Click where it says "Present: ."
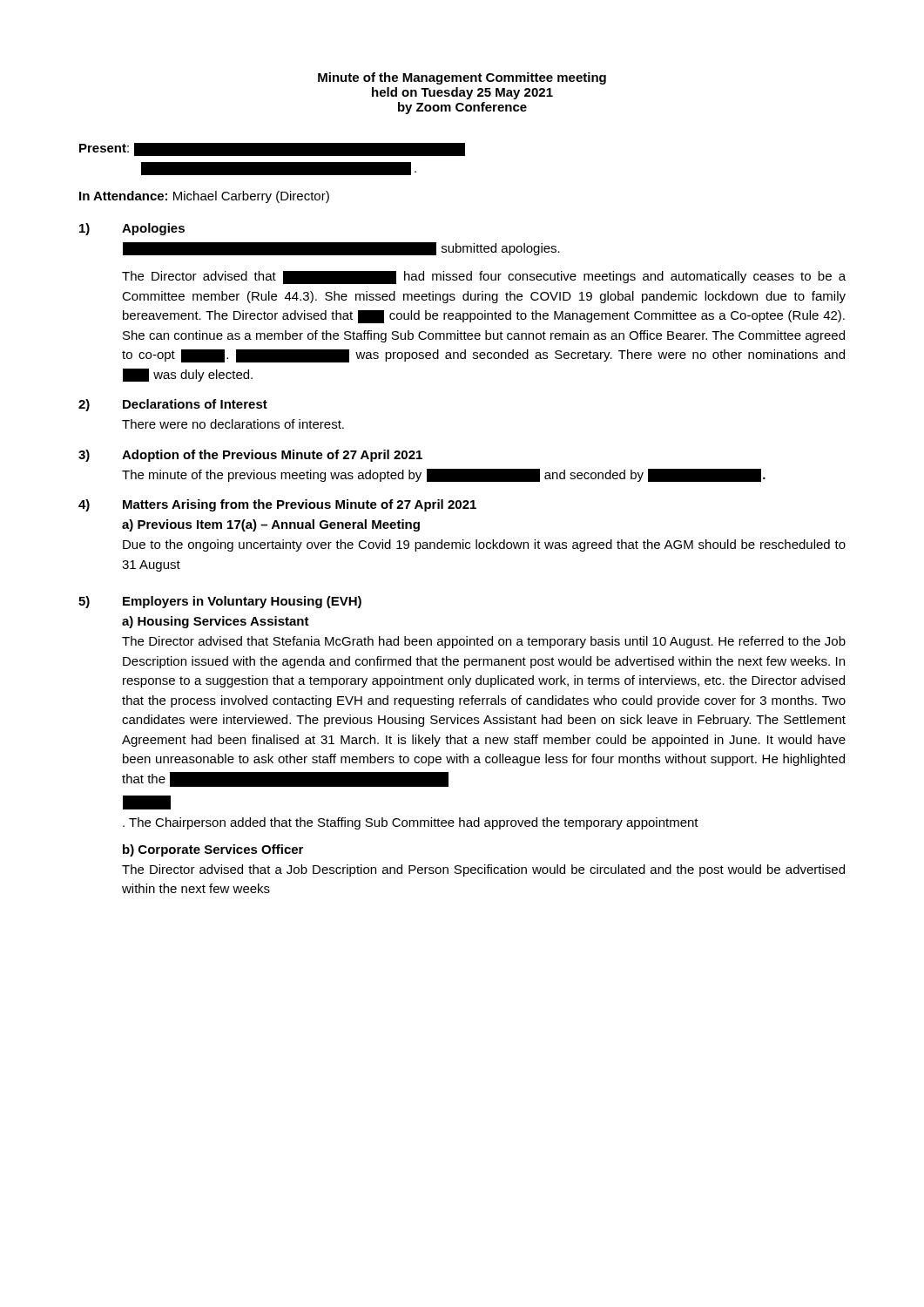This screenshot has height=1307, width=924. [272, 159]
